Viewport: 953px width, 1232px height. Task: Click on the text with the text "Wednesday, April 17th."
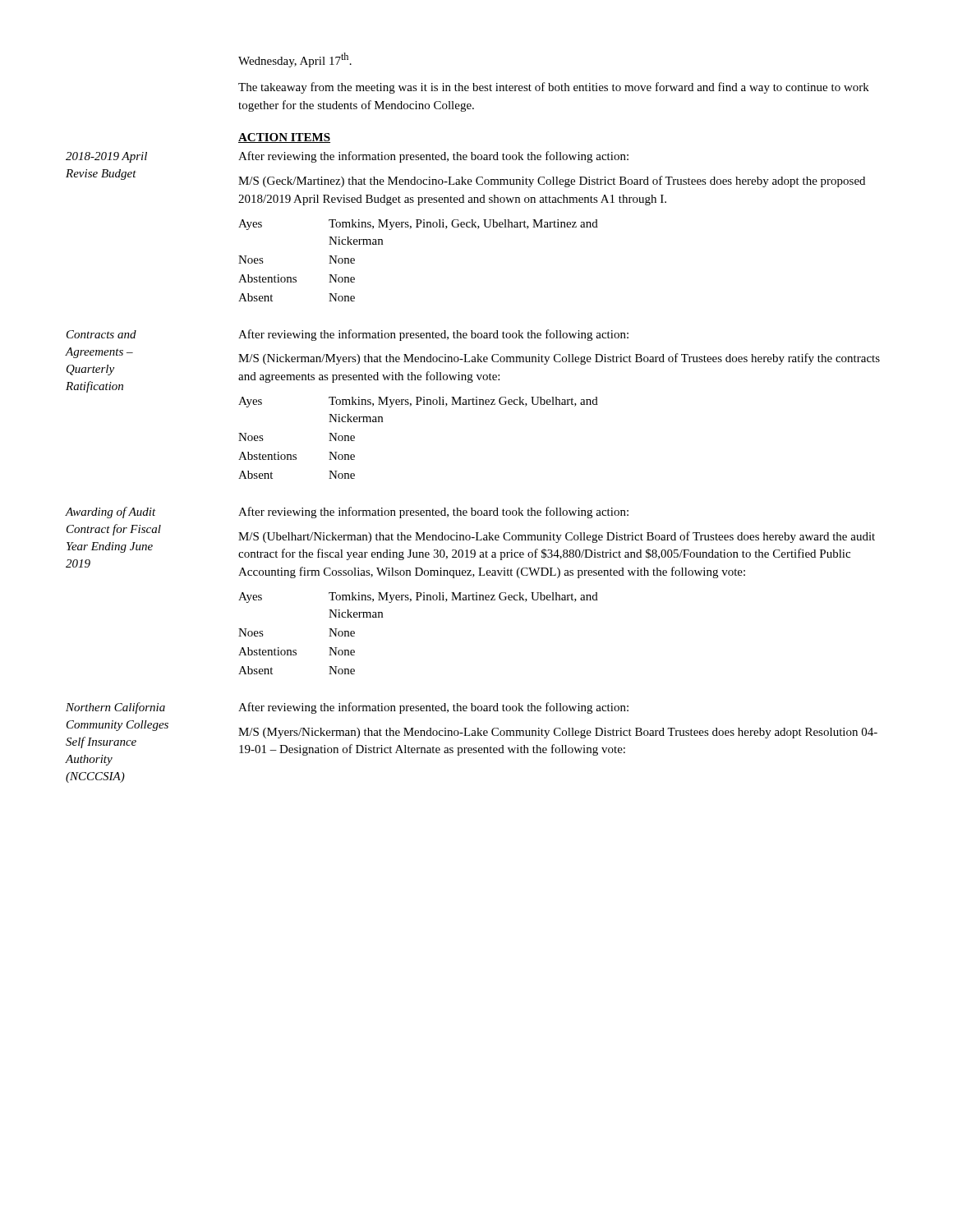(295, 59)
